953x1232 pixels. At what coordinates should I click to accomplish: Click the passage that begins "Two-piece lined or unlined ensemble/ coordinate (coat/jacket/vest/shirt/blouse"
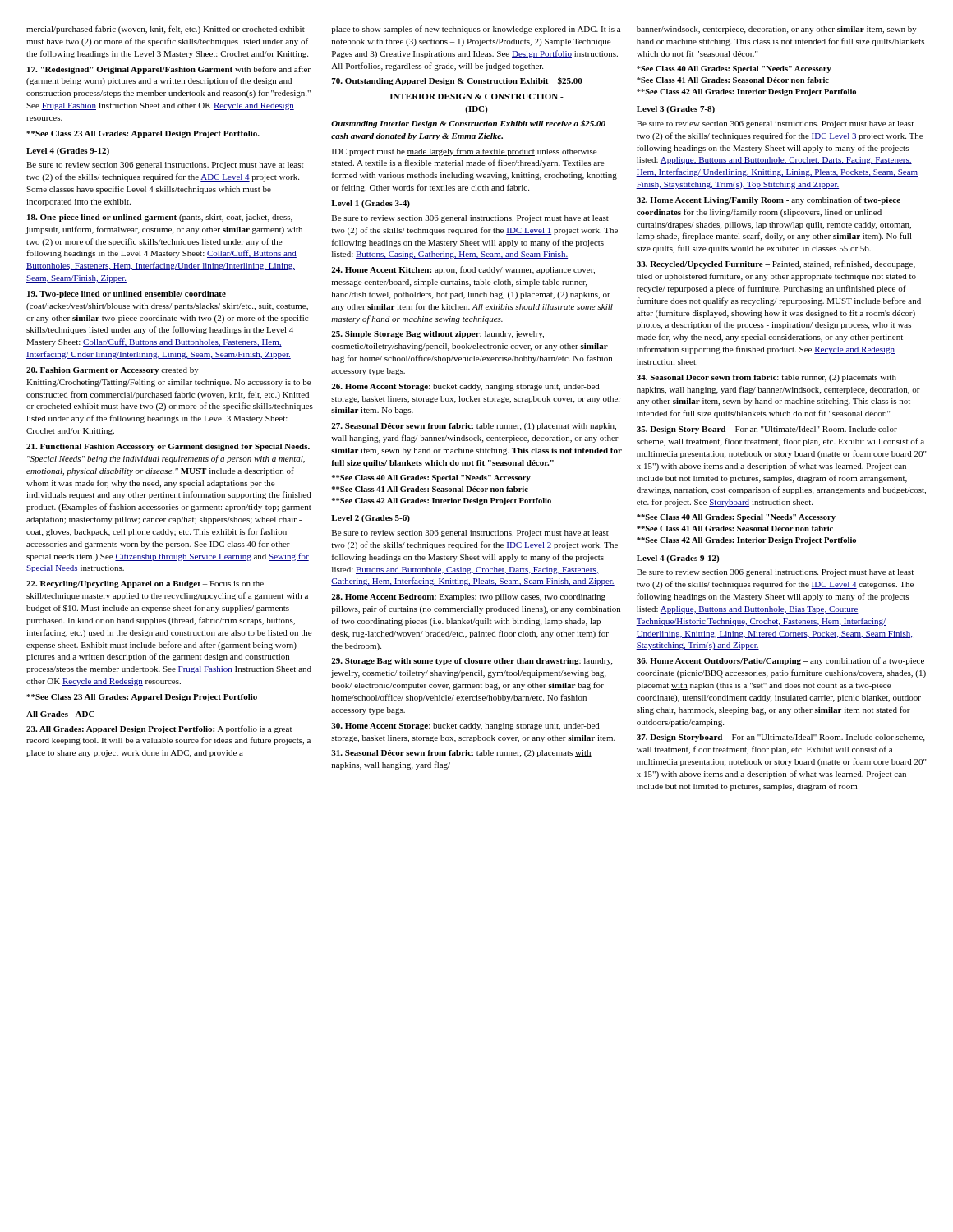pos(167,324)
